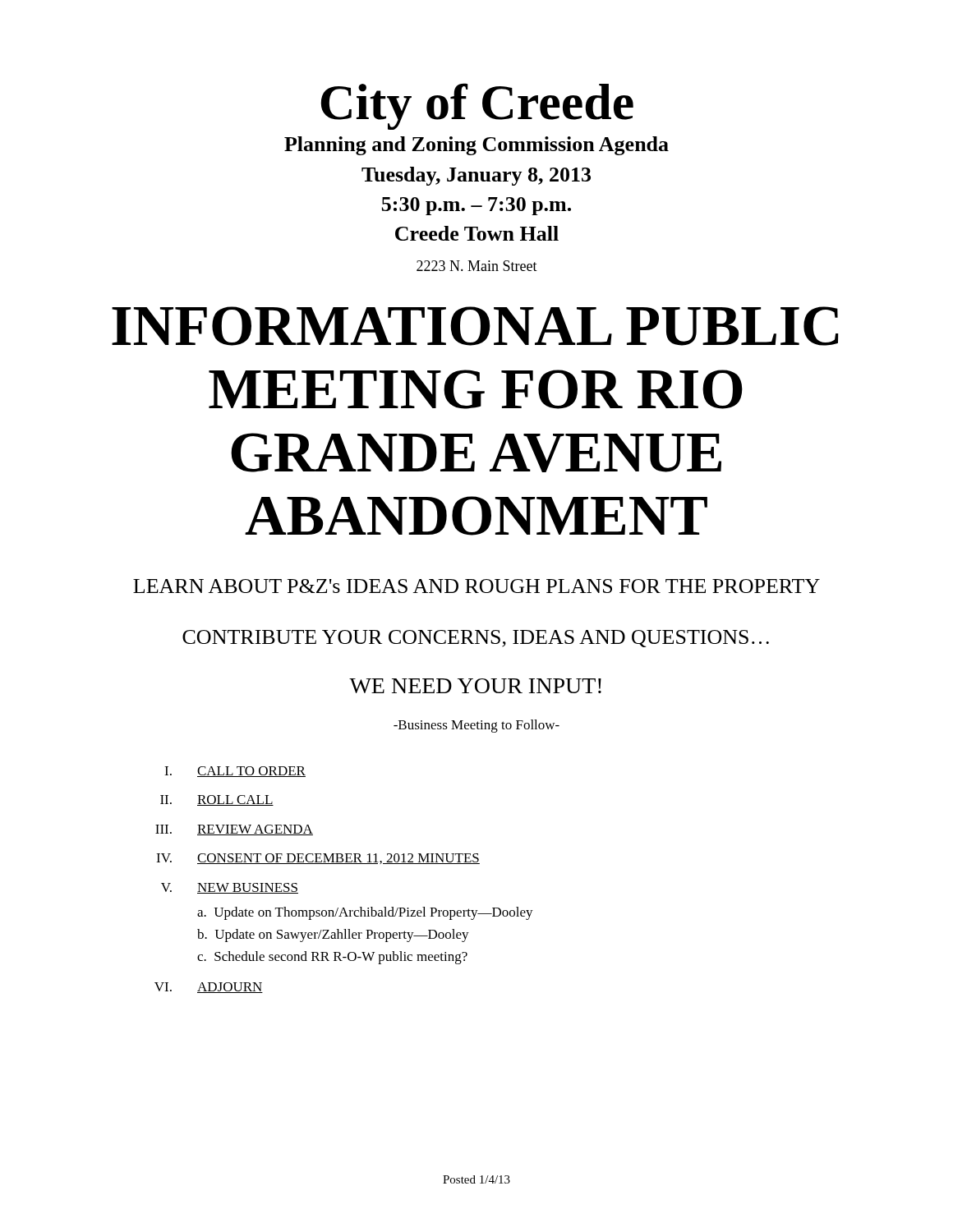Find the passage starting "VI. ADJOURN"
The image size is (953, 1232).
point(209,988)
